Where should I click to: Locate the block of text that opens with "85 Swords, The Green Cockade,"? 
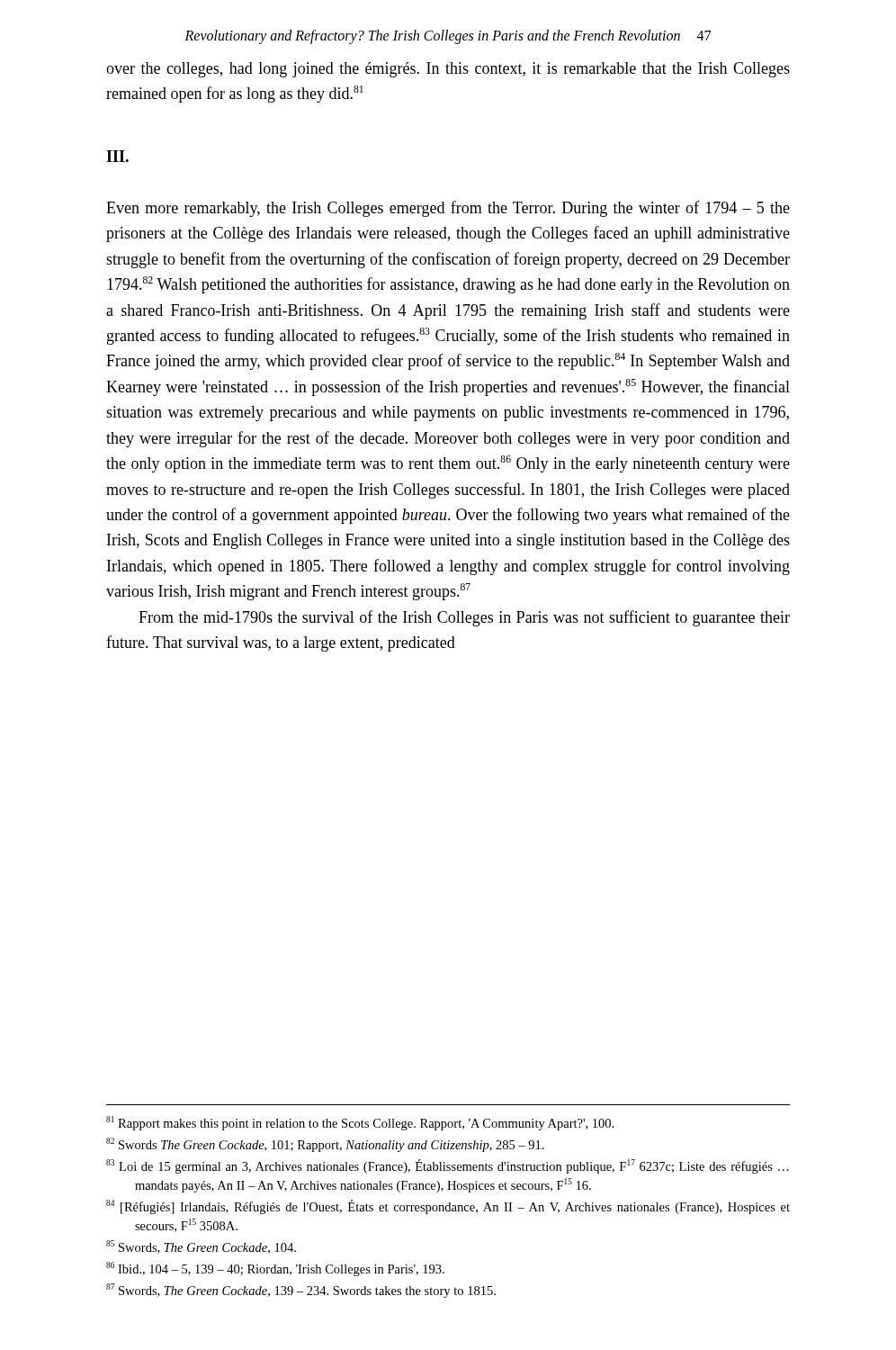click(x=201, y=1247)
